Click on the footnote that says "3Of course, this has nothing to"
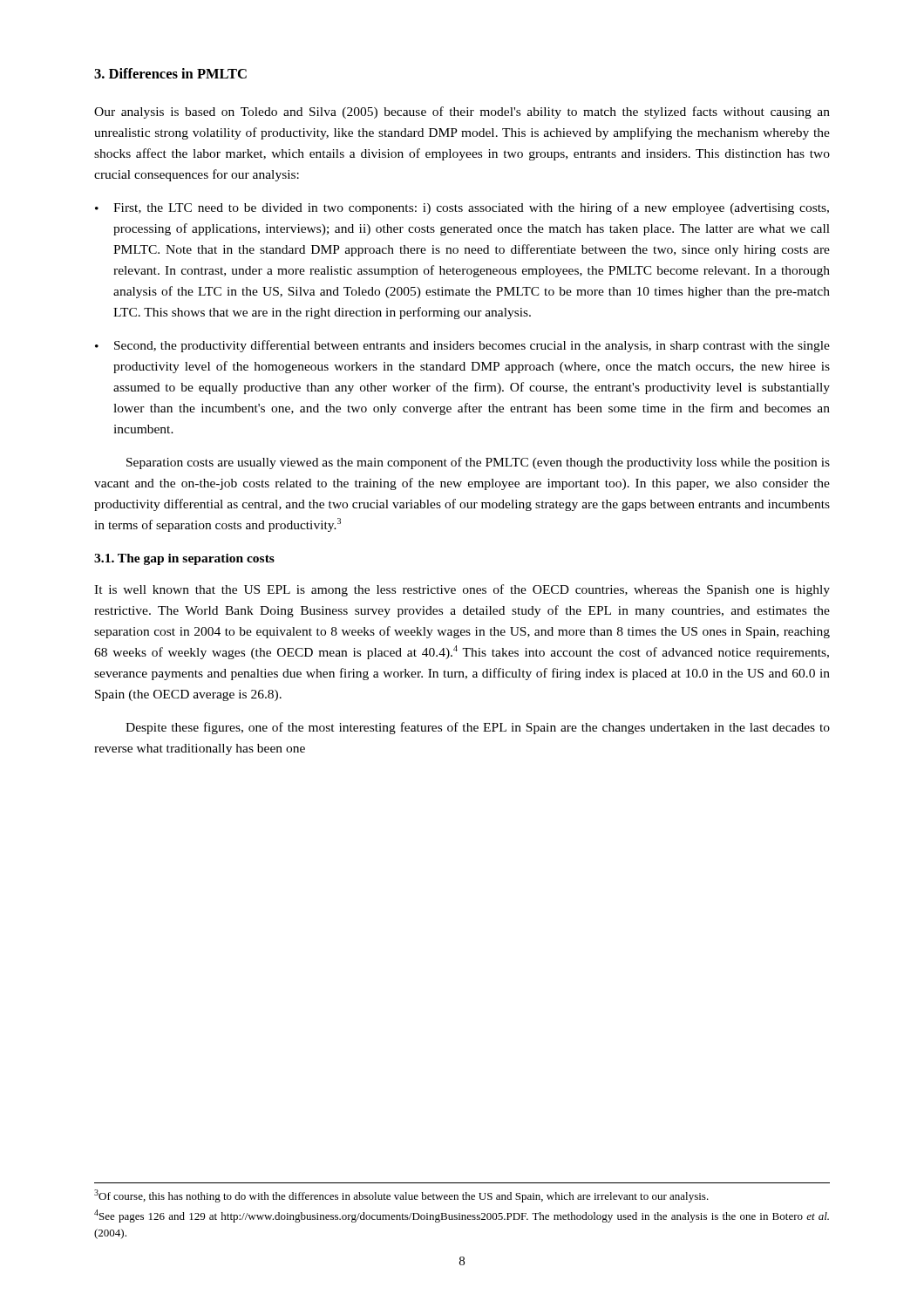This screenshot has width=924, height=1308. click(401, 1196)
